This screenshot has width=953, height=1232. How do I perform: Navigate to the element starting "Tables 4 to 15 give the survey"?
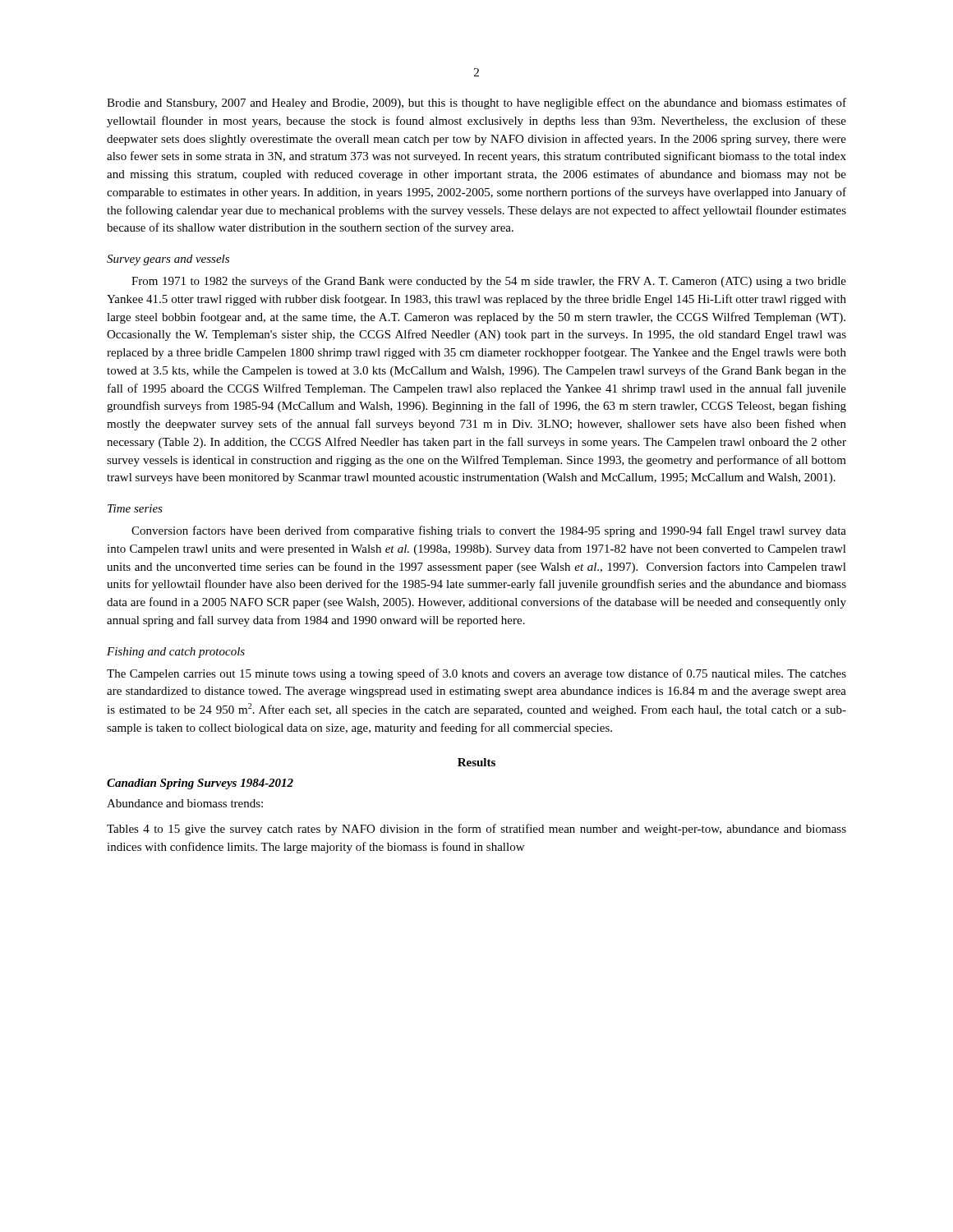click(x=476, y=839)
